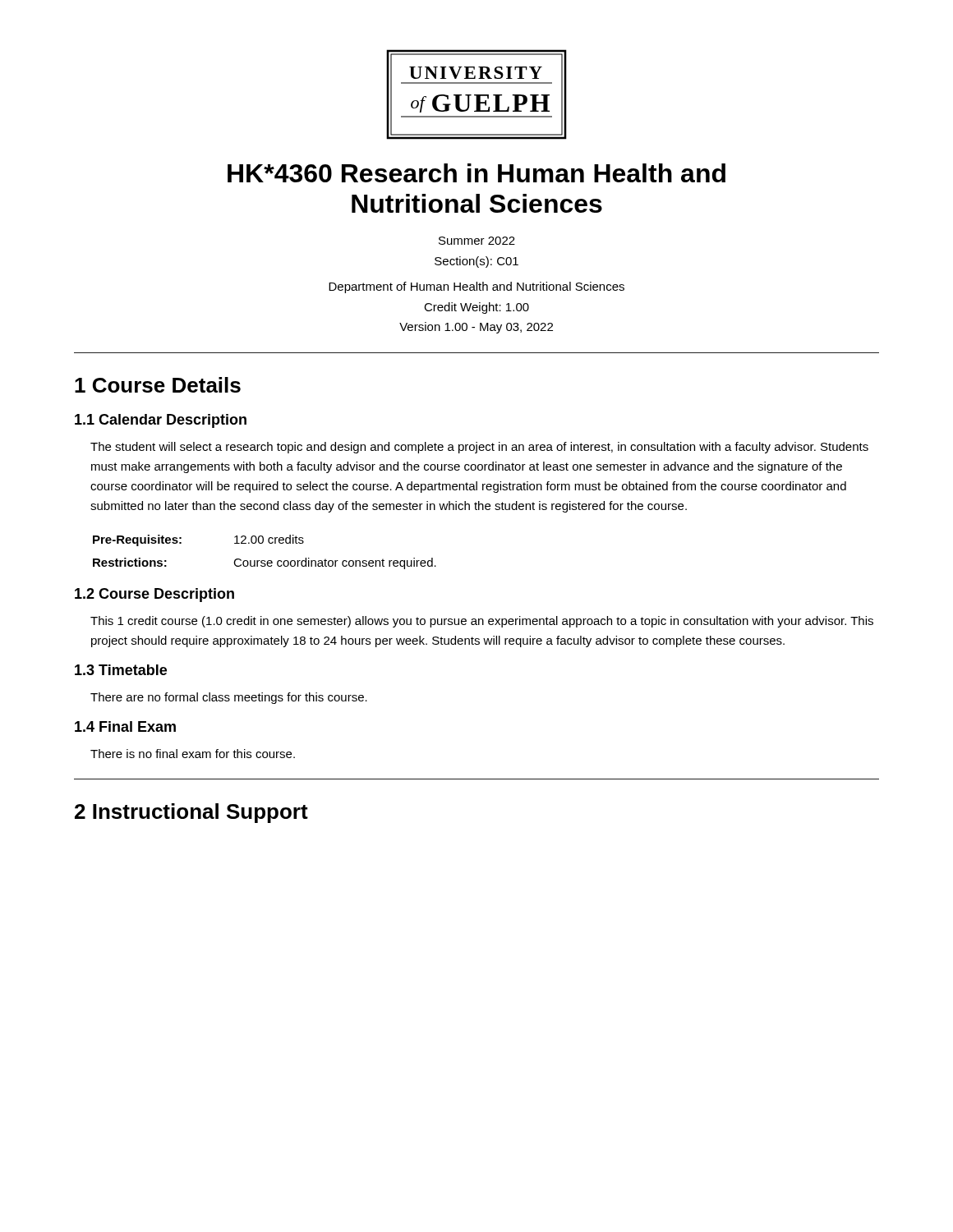Select the title that reads "HK*4360 Research in Human Health"
The width and height of the screenshot is (953, 1232).
[x=476, y=189]
